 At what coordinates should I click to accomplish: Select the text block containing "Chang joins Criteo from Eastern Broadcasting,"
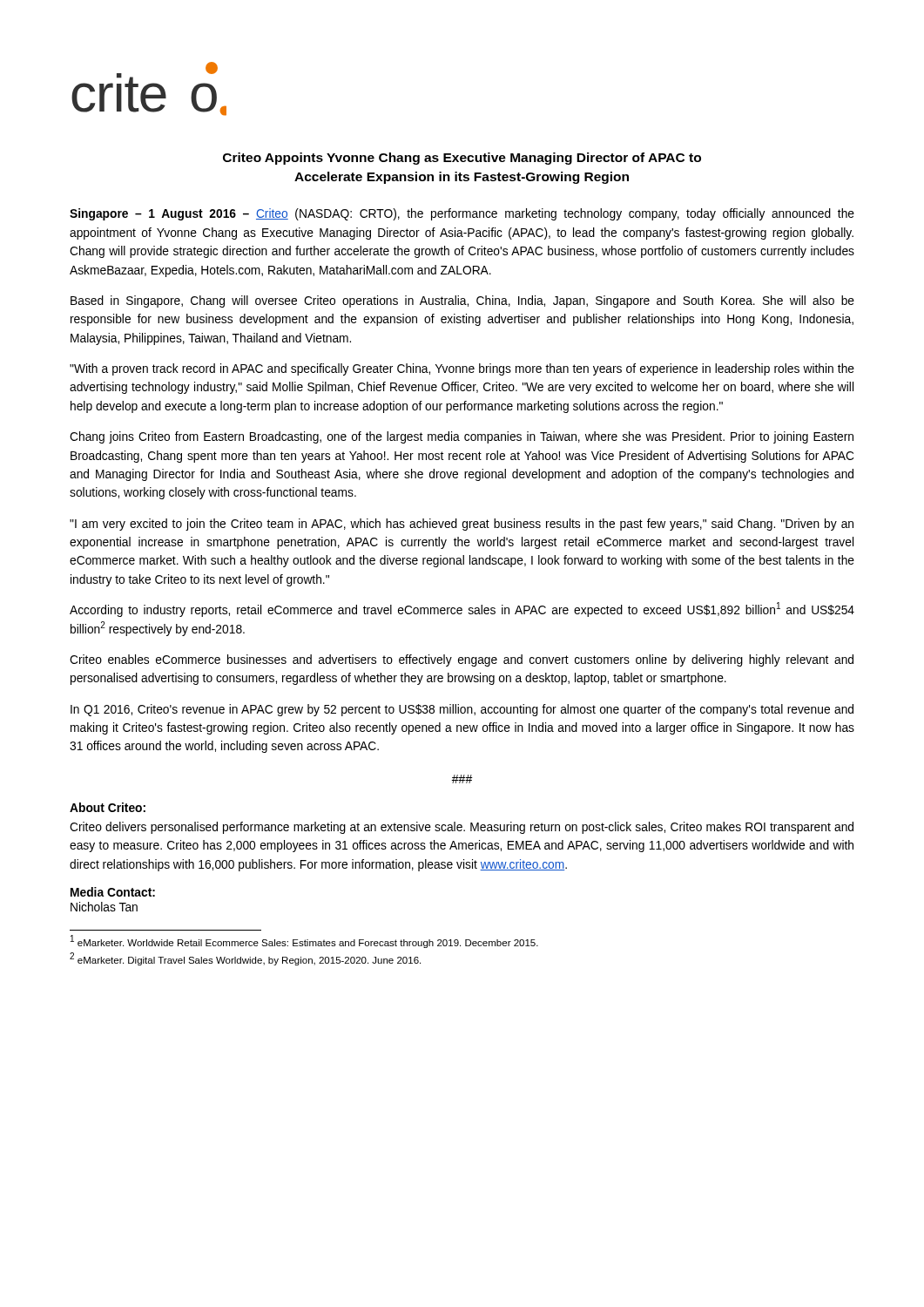click(x=462, y=465)
